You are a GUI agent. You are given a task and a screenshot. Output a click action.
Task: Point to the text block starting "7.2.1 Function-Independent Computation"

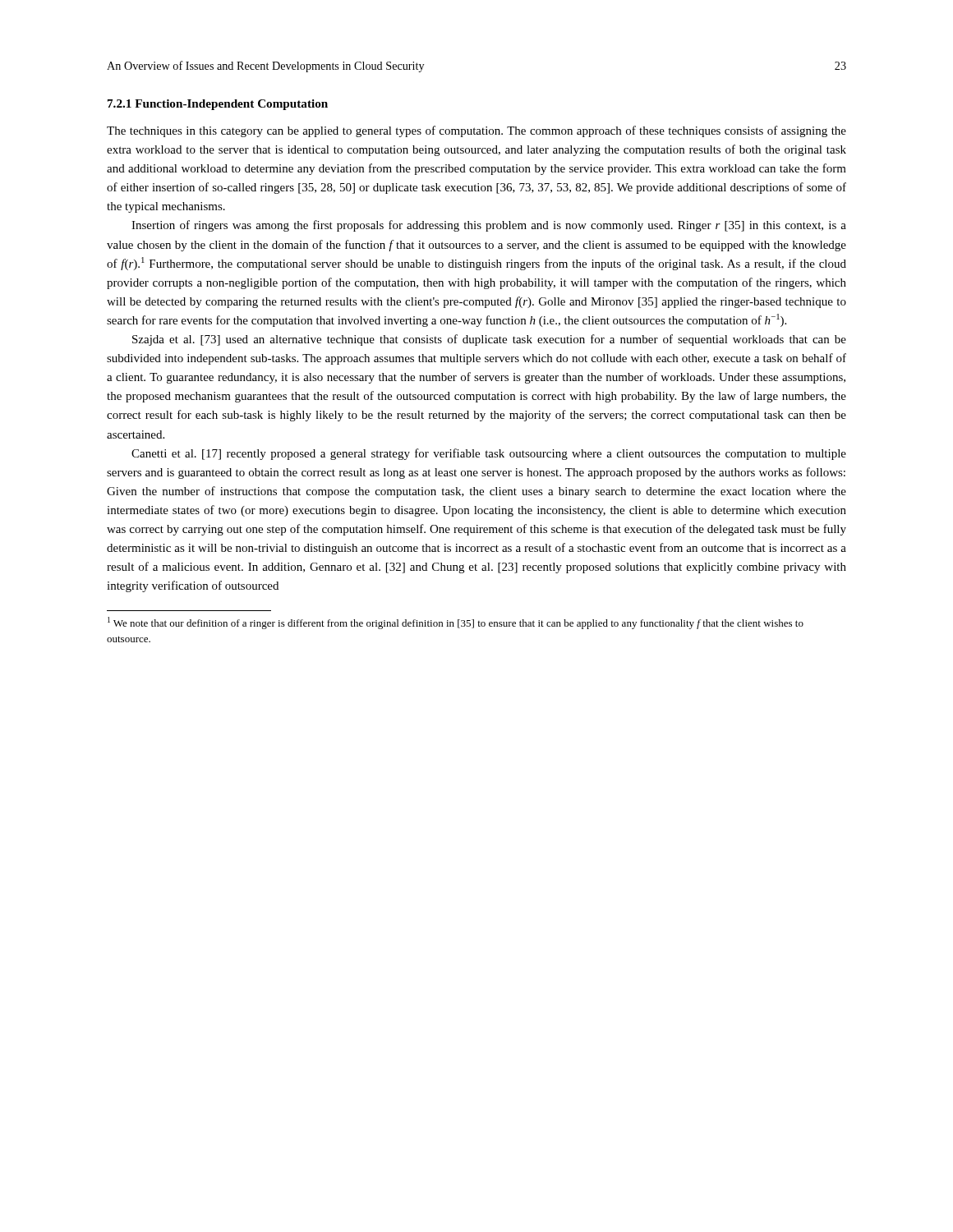coord(217,103)
